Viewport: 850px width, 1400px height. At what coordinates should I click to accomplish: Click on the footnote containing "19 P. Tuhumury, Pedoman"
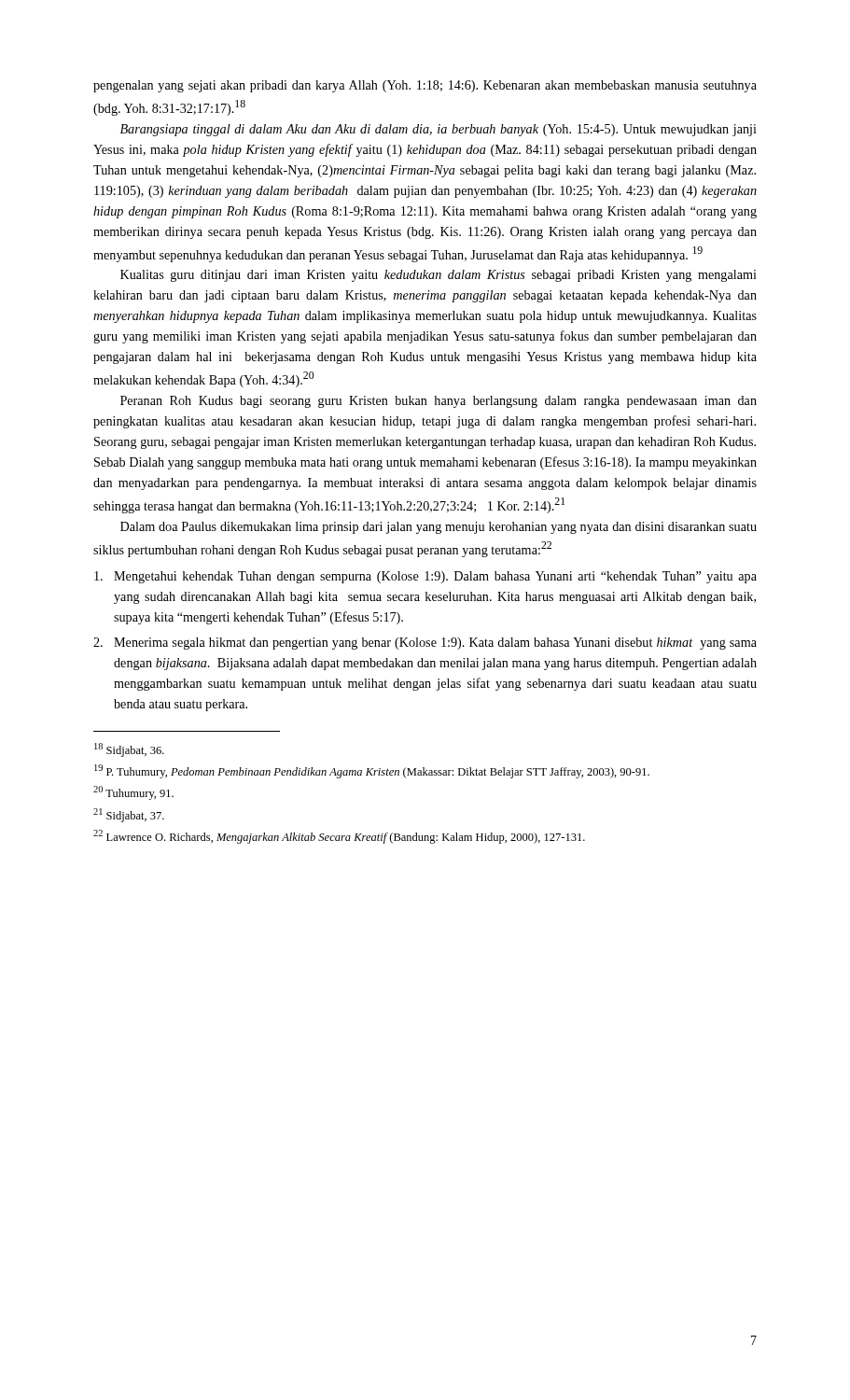pyautogui.click(x=425, y=771)
